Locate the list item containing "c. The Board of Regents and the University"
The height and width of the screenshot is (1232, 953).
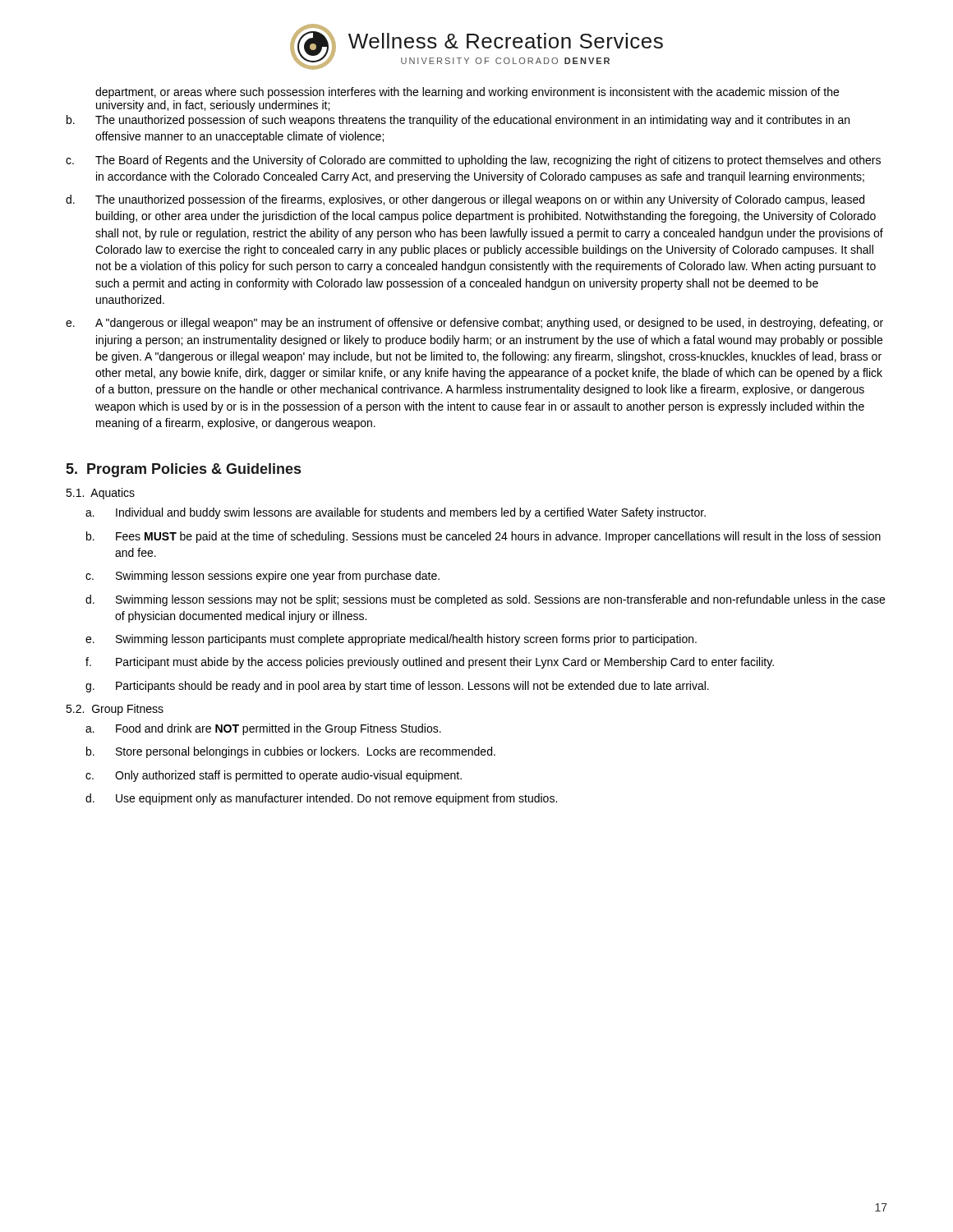click(476, 168)
